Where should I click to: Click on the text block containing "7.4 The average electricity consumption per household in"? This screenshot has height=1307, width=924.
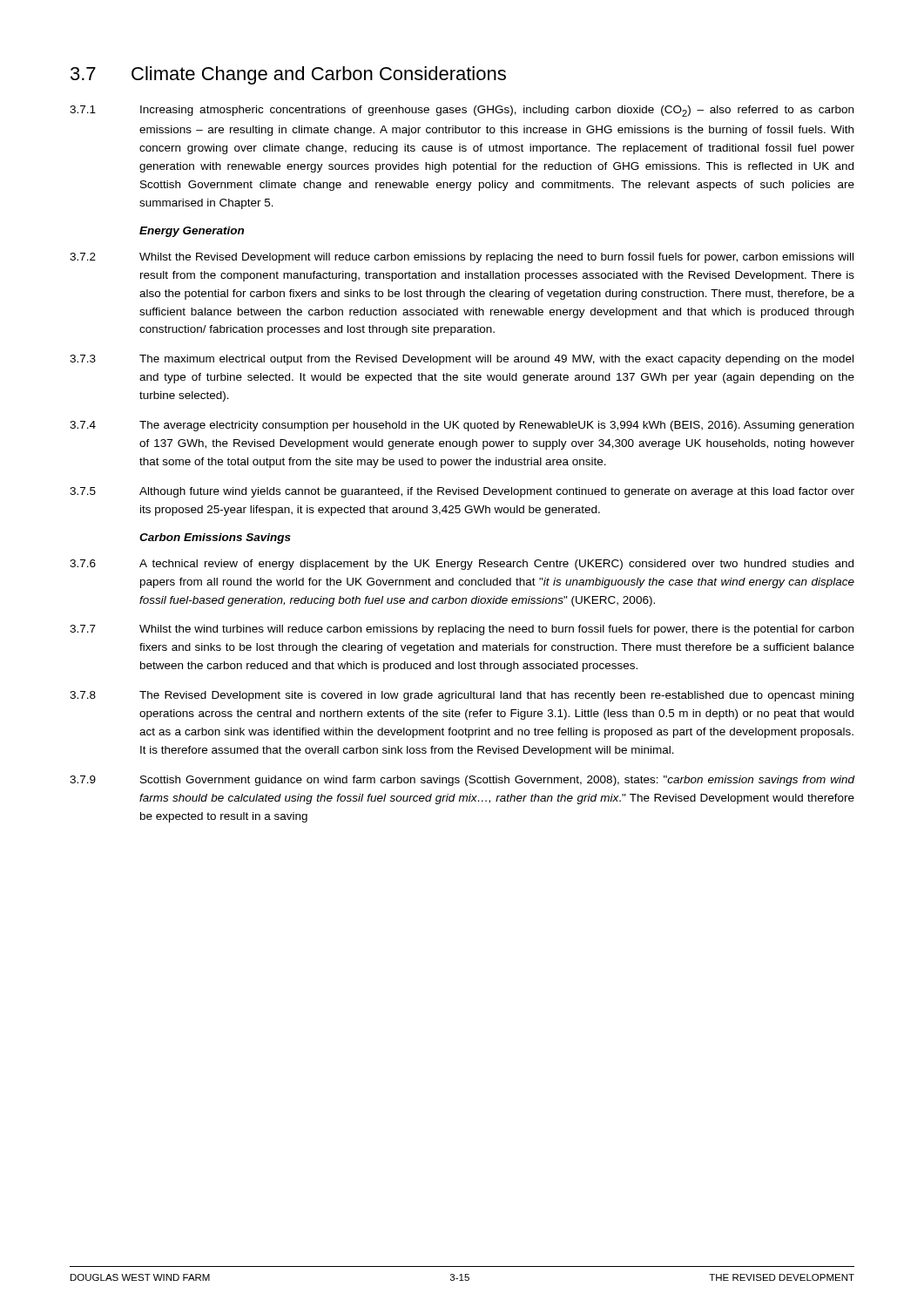(462, 444)
